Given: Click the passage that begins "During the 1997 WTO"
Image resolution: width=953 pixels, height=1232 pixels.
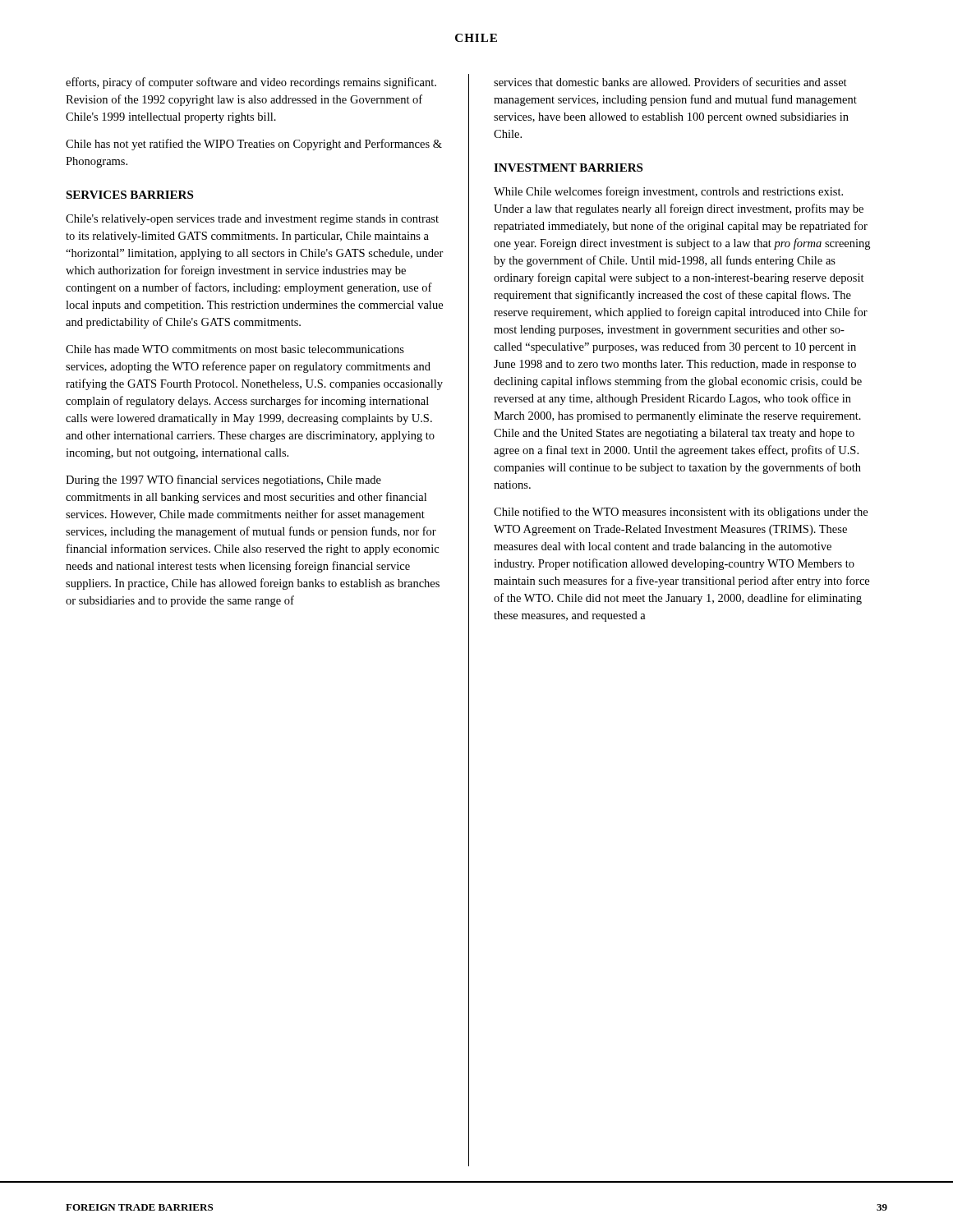Looking at the screenshot, I should click(253, 540).
